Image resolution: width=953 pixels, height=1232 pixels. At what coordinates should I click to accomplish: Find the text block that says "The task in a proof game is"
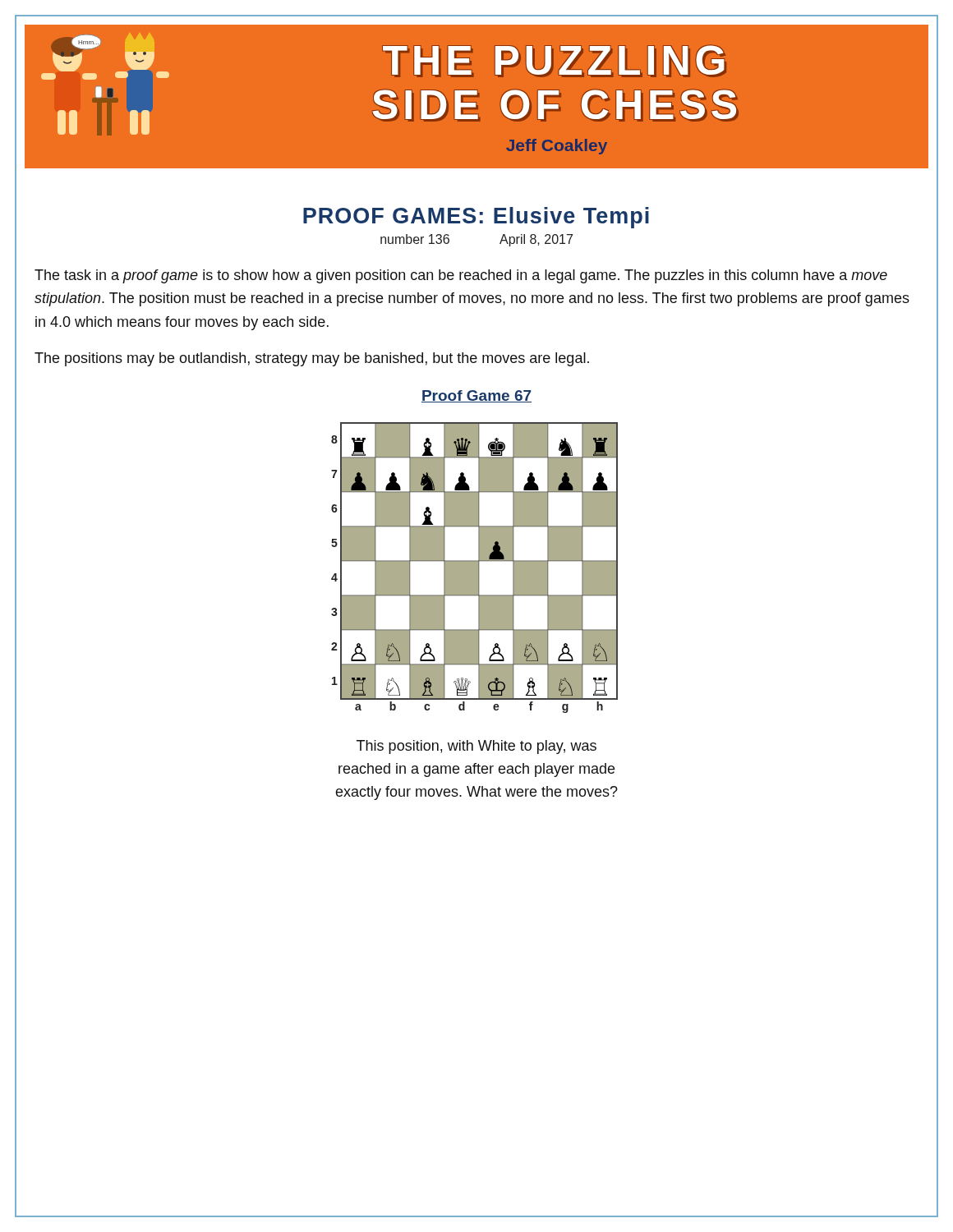point(472,299)
